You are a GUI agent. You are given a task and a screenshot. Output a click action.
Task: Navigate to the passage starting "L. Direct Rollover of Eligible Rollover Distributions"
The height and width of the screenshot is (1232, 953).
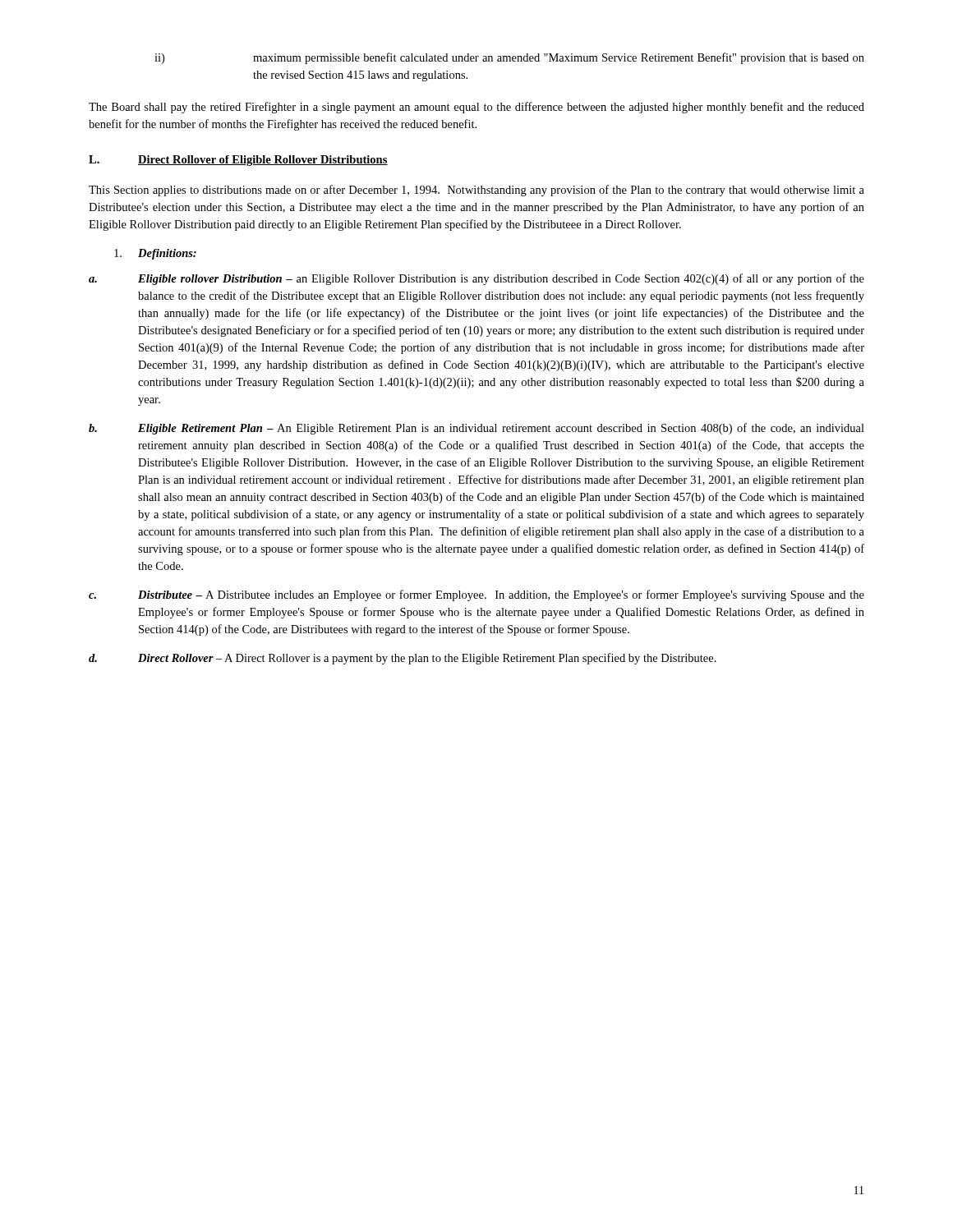pyautogui.click(x=238, y=160)
